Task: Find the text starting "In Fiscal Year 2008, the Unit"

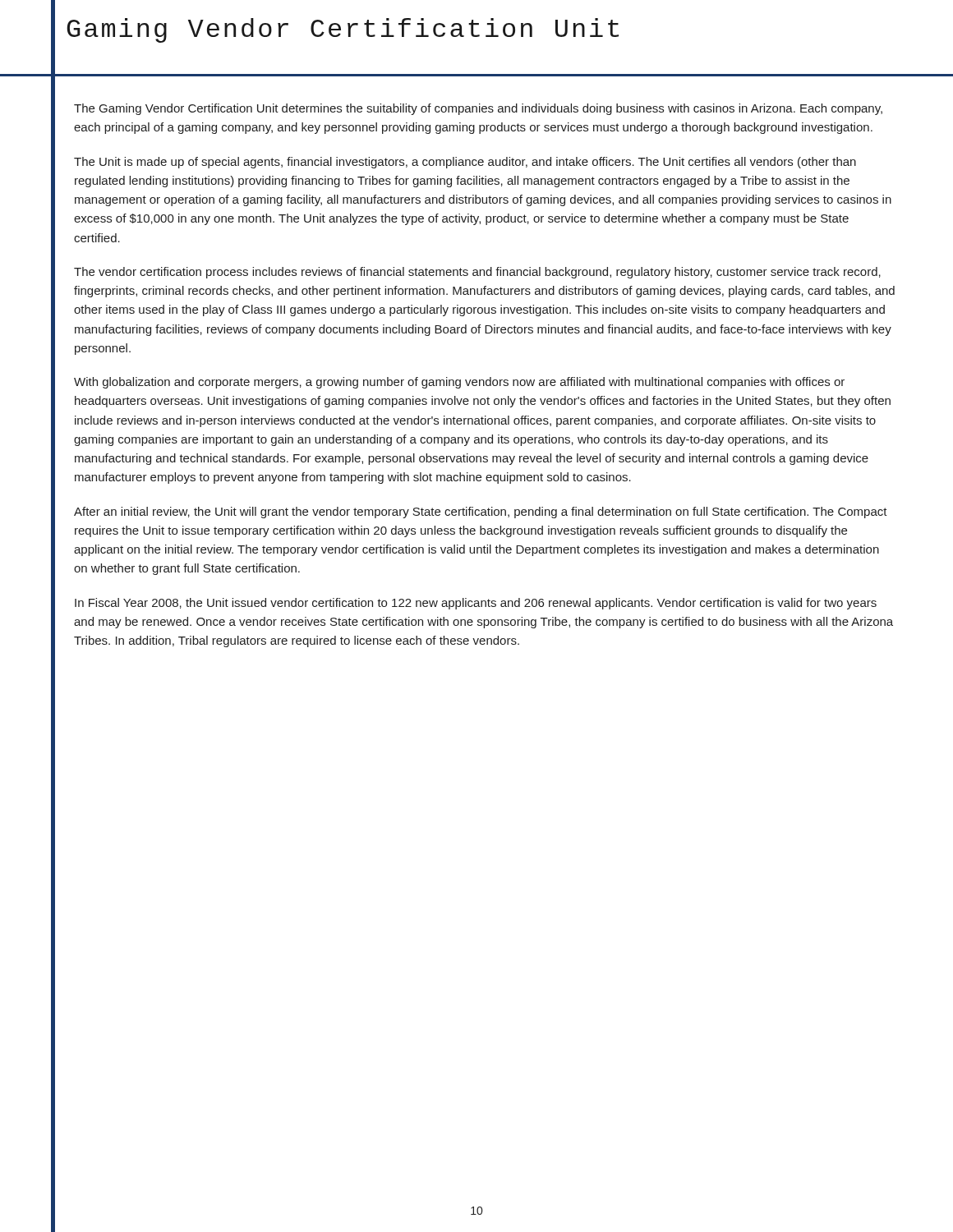Action: click(484, 621)
